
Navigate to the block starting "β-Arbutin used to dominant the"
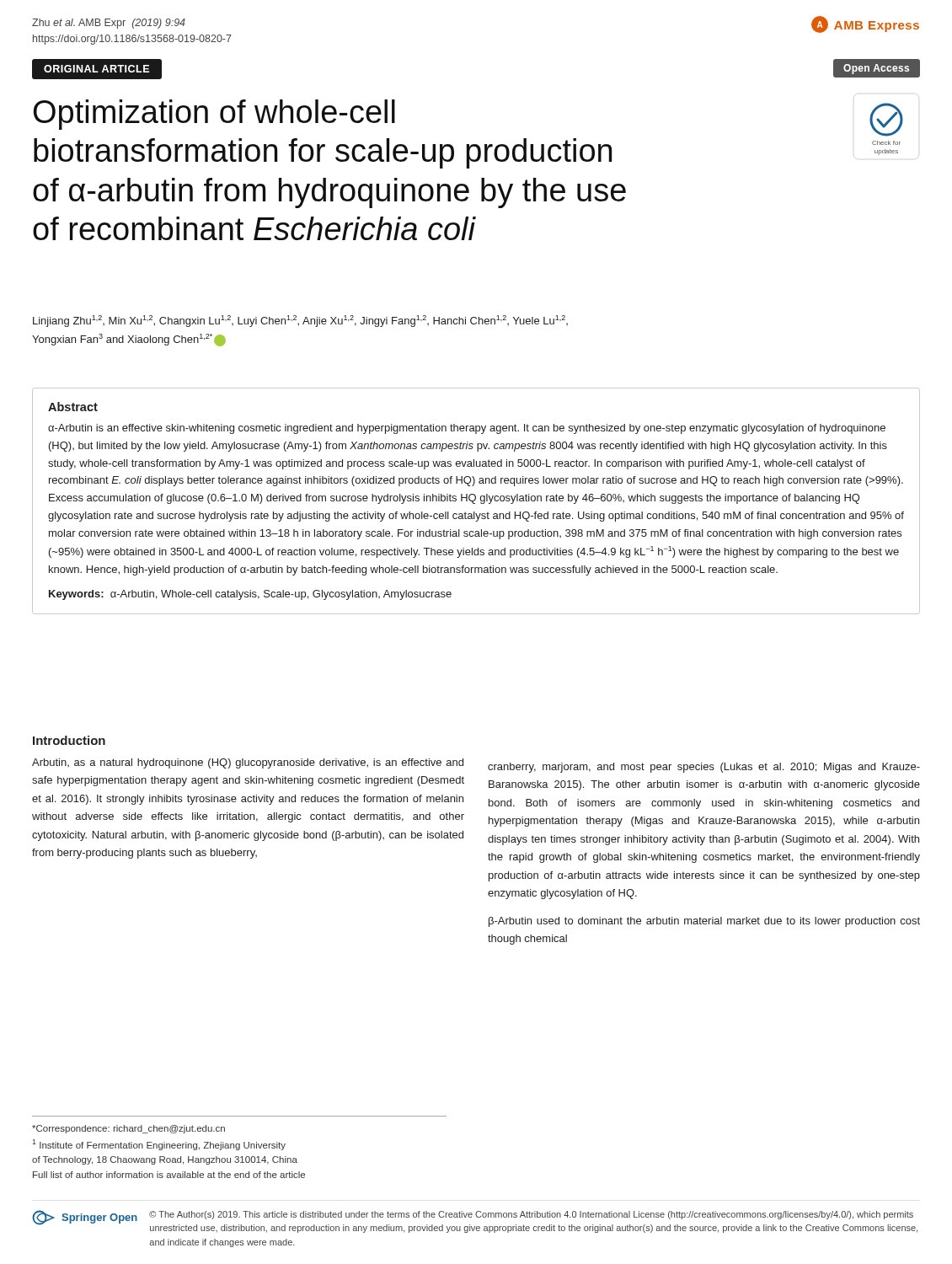point(704,929)
